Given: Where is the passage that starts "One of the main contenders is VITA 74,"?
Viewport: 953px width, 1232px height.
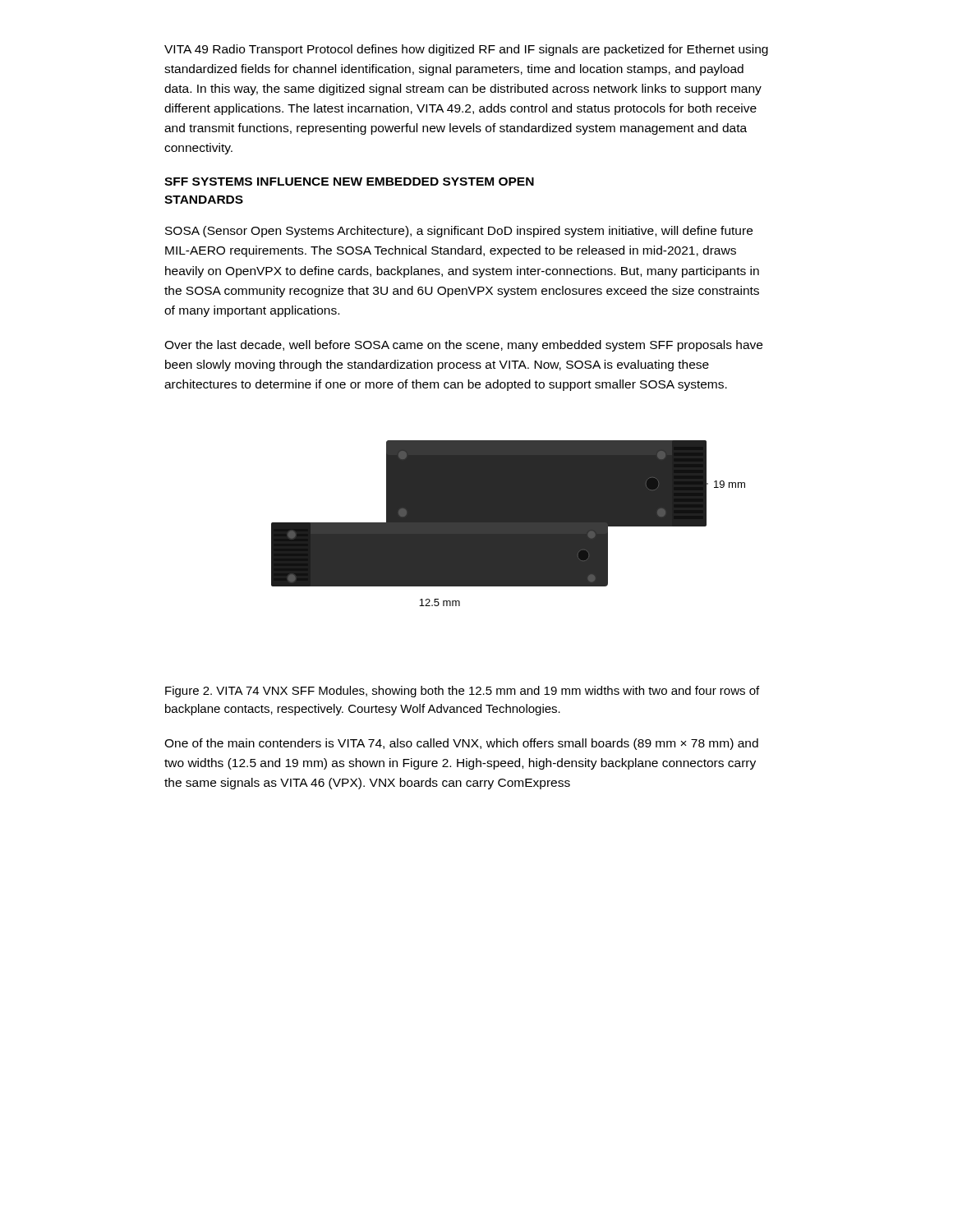Looking at the screenshot, I should [x=461, y=762].
